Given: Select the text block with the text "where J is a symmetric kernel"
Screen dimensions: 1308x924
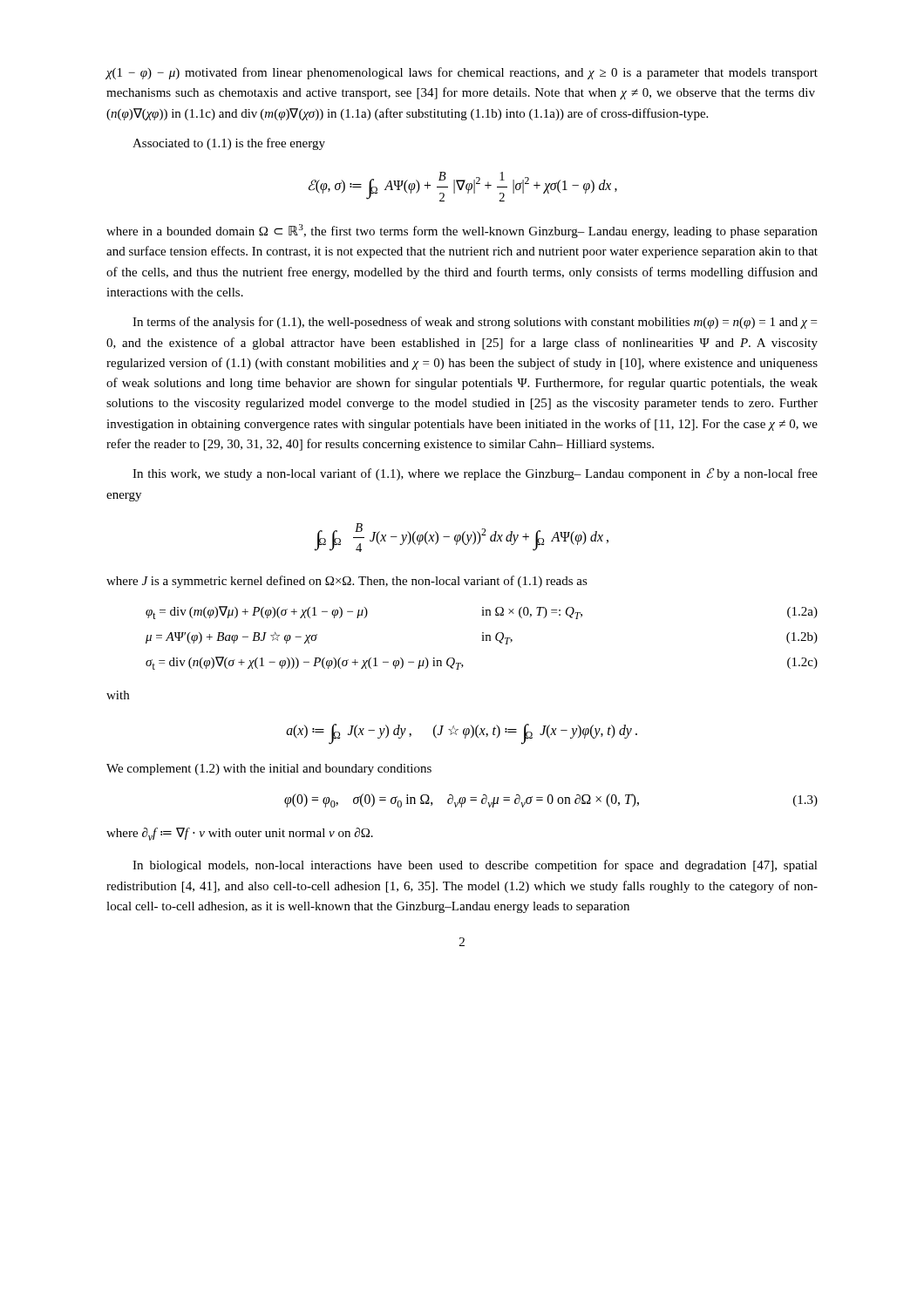Looking at the screenshot, I should 347,581.
